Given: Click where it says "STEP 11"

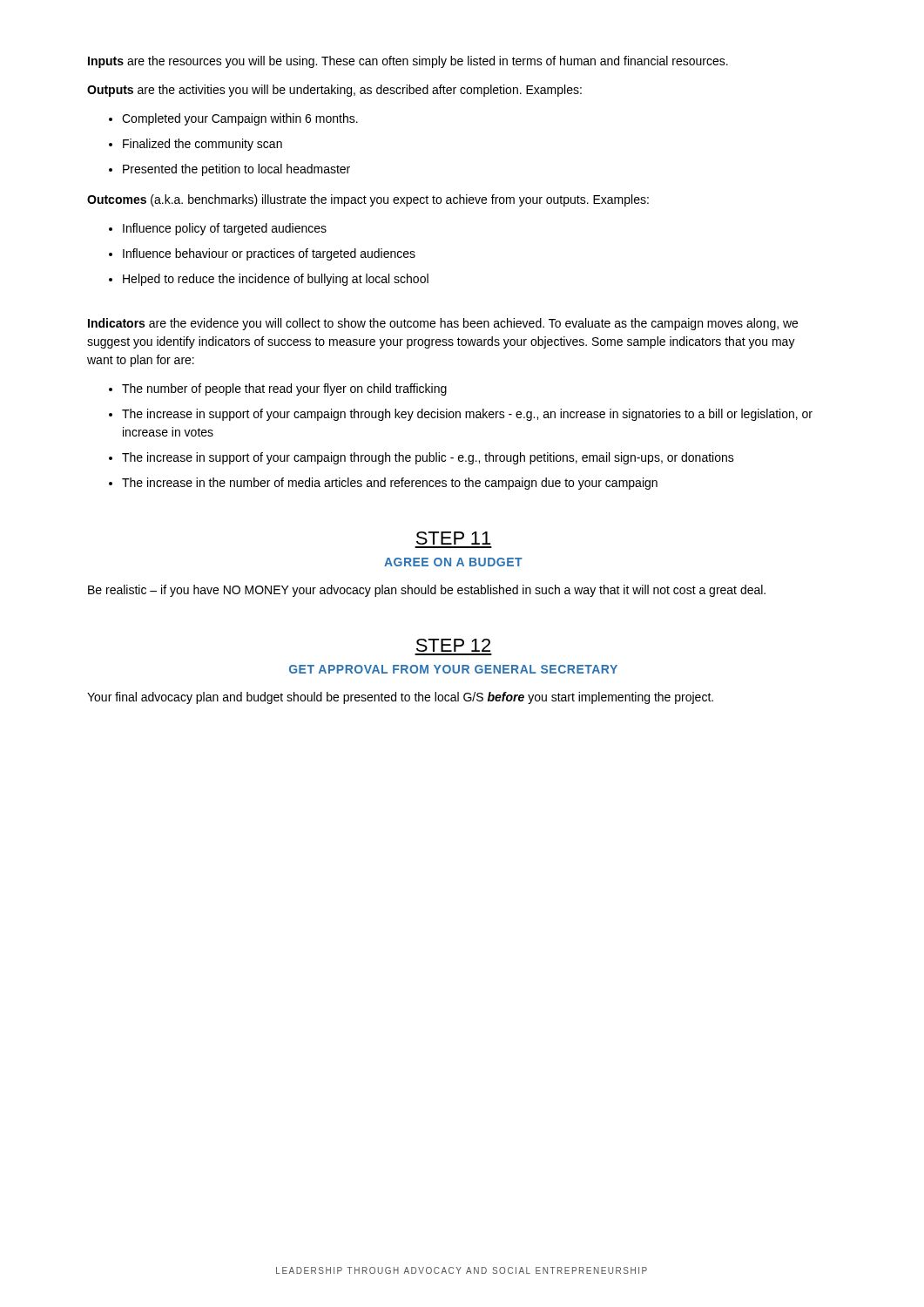Looking at the screenshot, I should (x=453, y=538).
